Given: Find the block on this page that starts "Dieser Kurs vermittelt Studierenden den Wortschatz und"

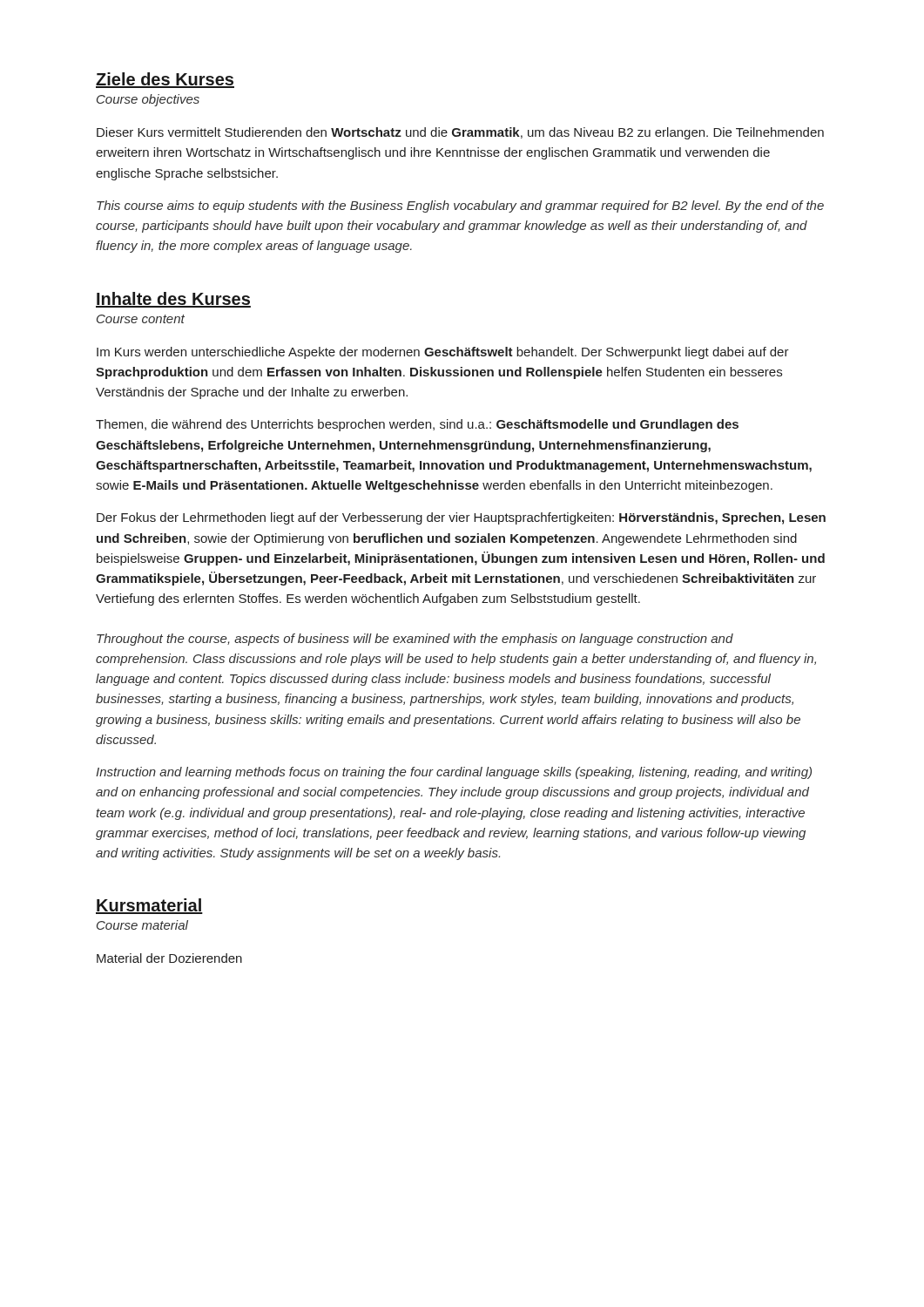Looking at the screenshot, I should pyautogui.click(x=460, y=152).
